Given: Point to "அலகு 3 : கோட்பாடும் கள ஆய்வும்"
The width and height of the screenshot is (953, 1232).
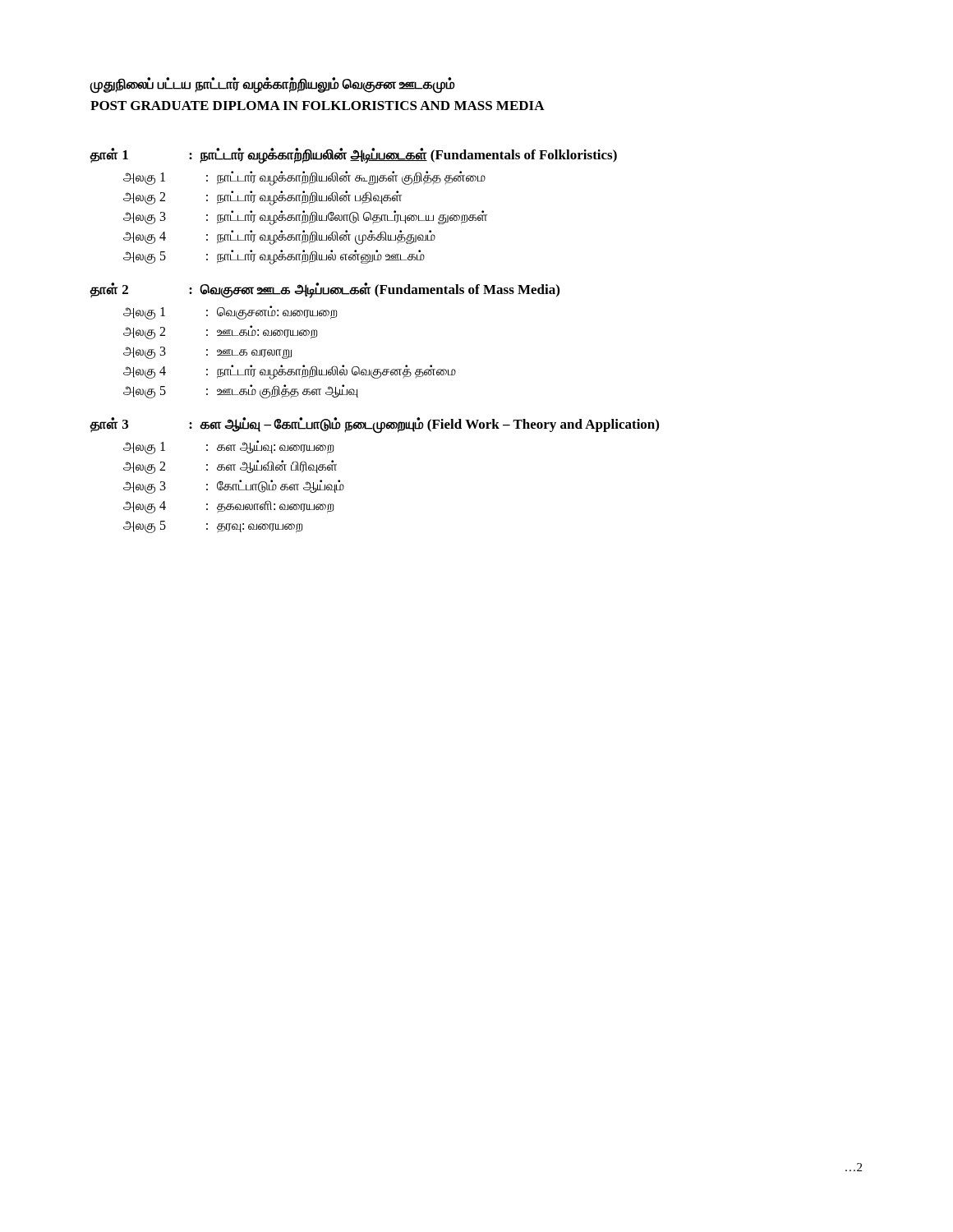Looking at the screenshot, I should pyautogui.click(x=234, y=487).
